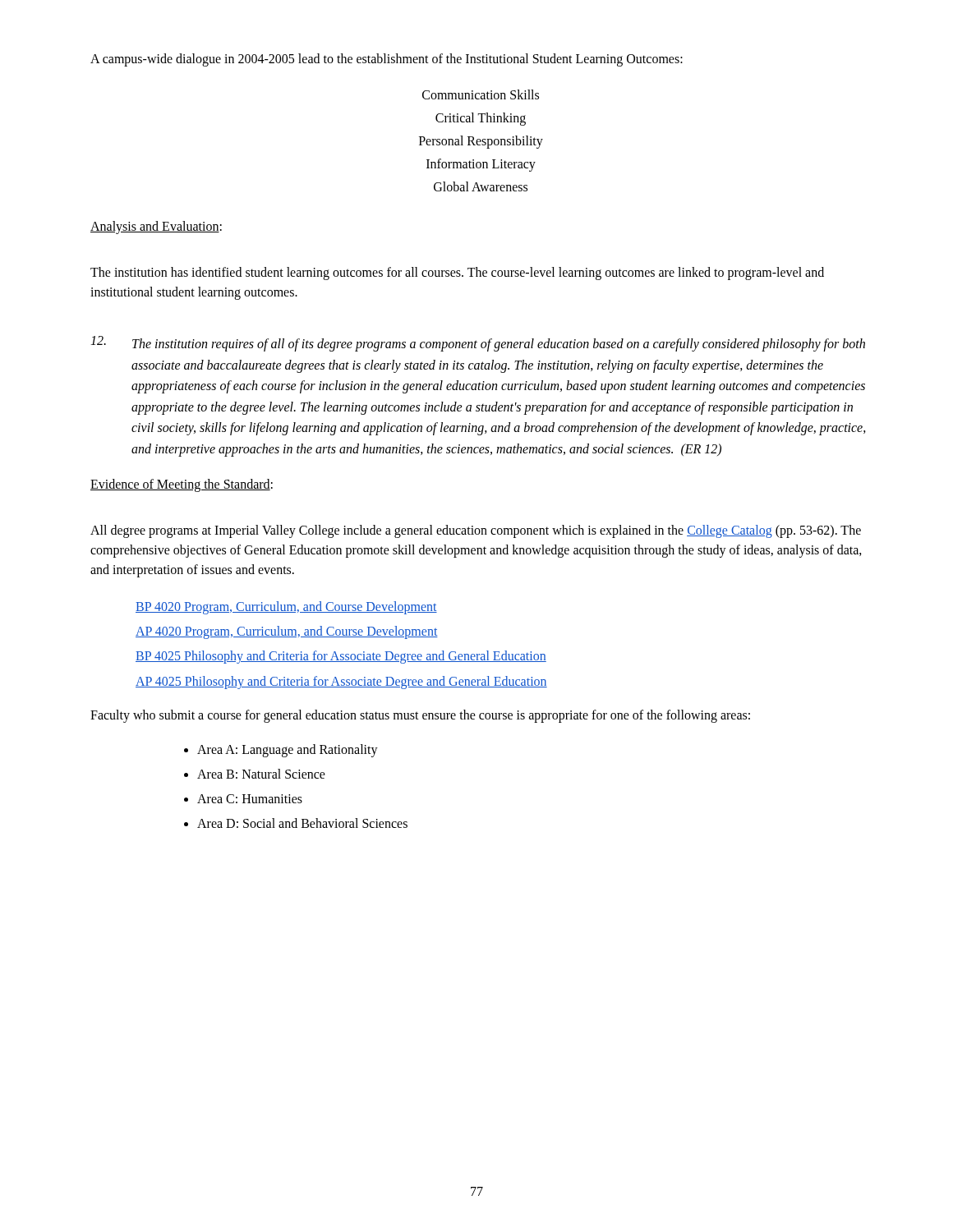Locate the text starting "Area D: Social and Behavioral Sciences"
Image resolution: width=953 pixels, height=1232 pixels.
(x=302, y=824)
